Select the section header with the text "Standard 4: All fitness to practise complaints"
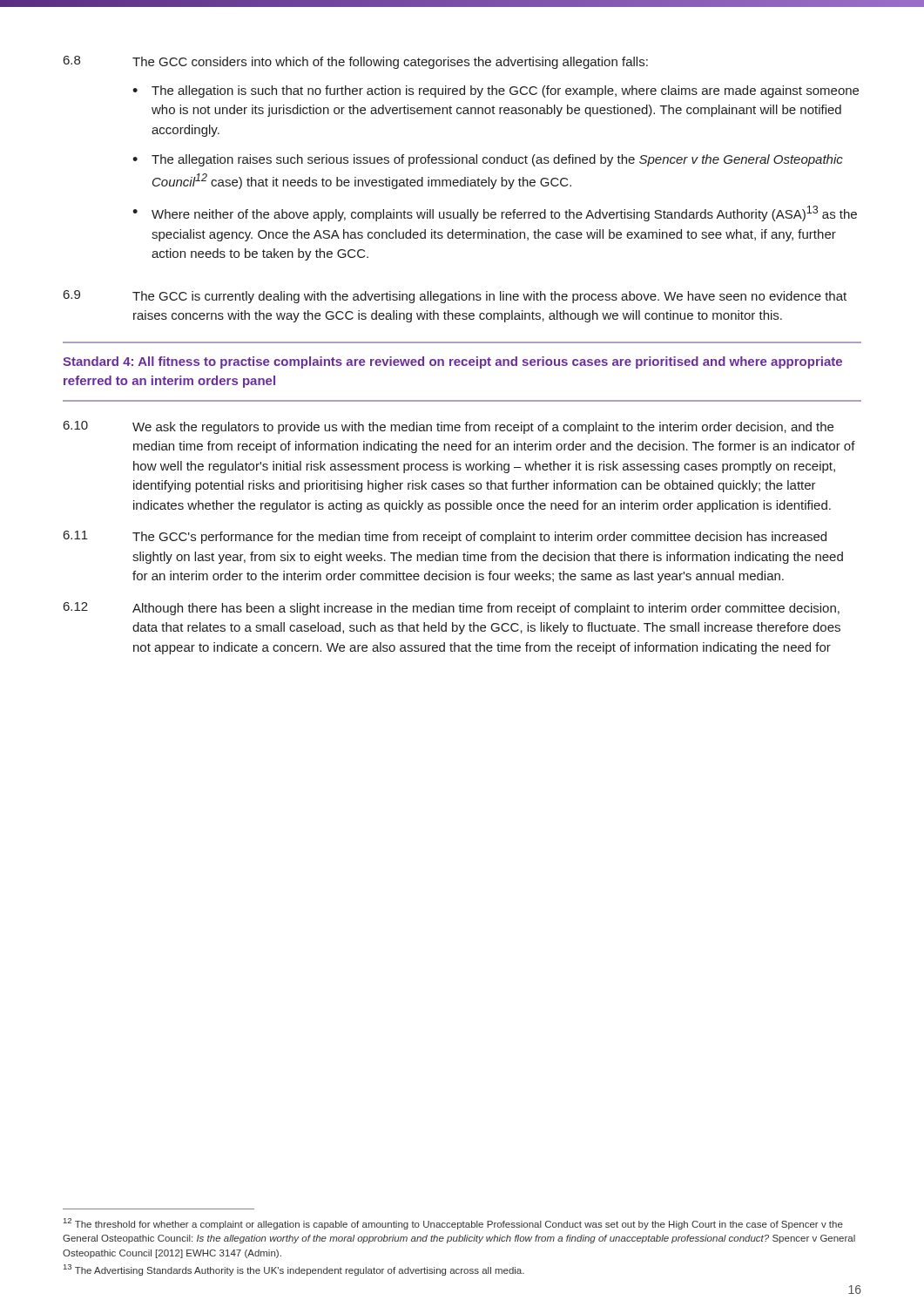The image size is (924, 1307). pos(462,371)
